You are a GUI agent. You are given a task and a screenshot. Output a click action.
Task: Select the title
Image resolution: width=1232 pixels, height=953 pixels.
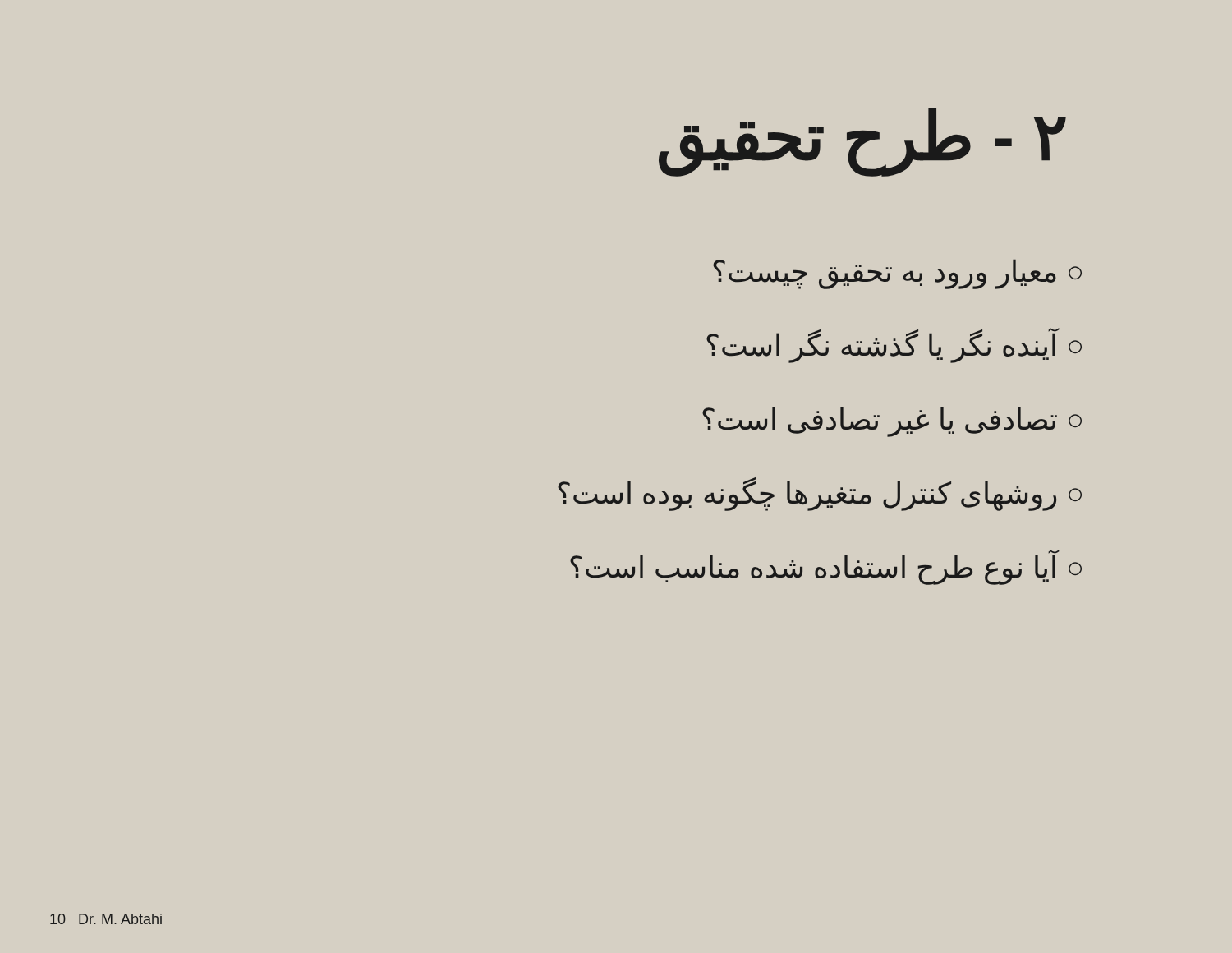(862, 137)
